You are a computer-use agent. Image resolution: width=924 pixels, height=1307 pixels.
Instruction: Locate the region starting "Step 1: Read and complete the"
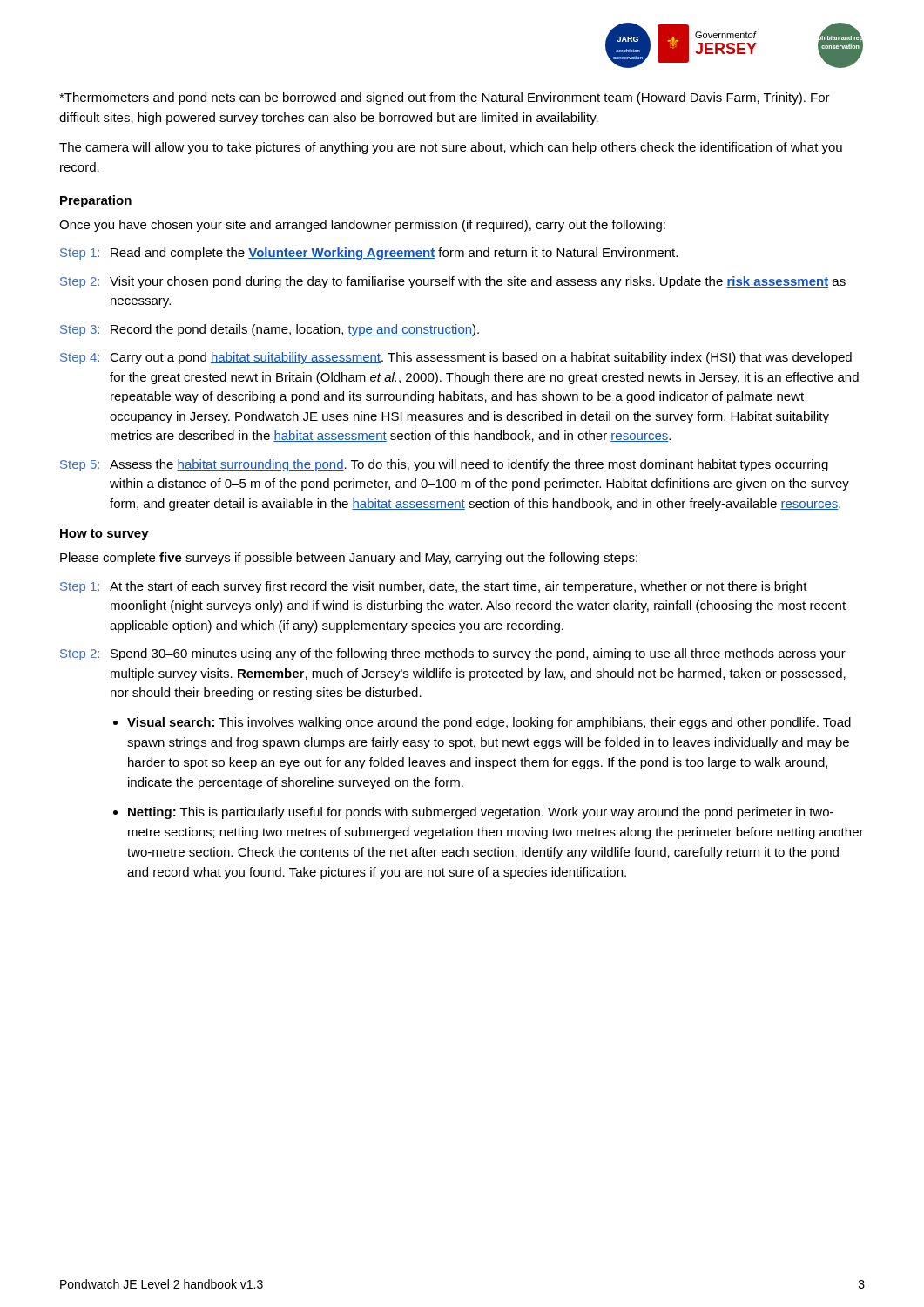pyautogui.click(x=462, y=253)
